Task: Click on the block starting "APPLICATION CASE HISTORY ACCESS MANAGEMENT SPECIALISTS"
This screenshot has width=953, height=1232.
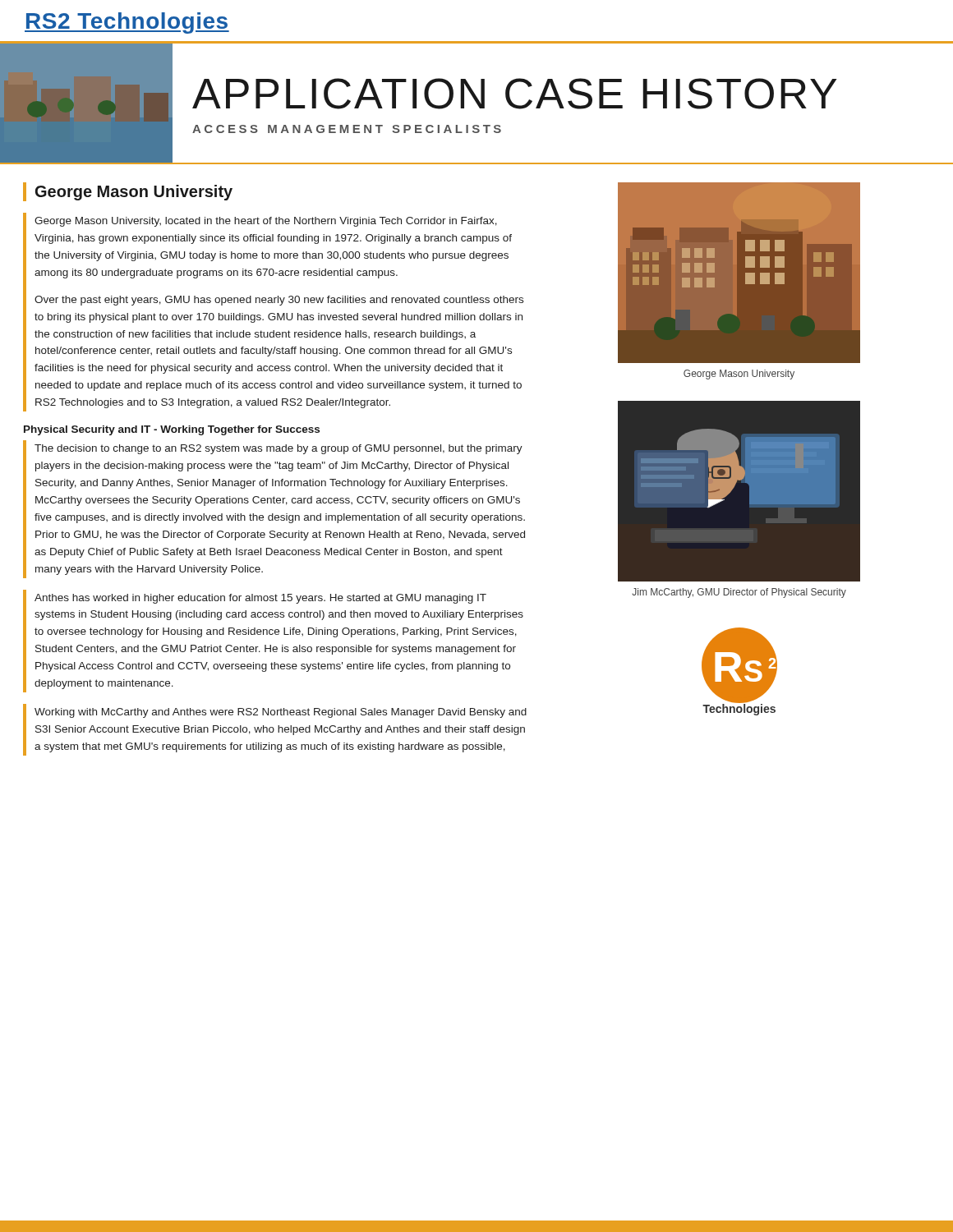Action: 560,103
